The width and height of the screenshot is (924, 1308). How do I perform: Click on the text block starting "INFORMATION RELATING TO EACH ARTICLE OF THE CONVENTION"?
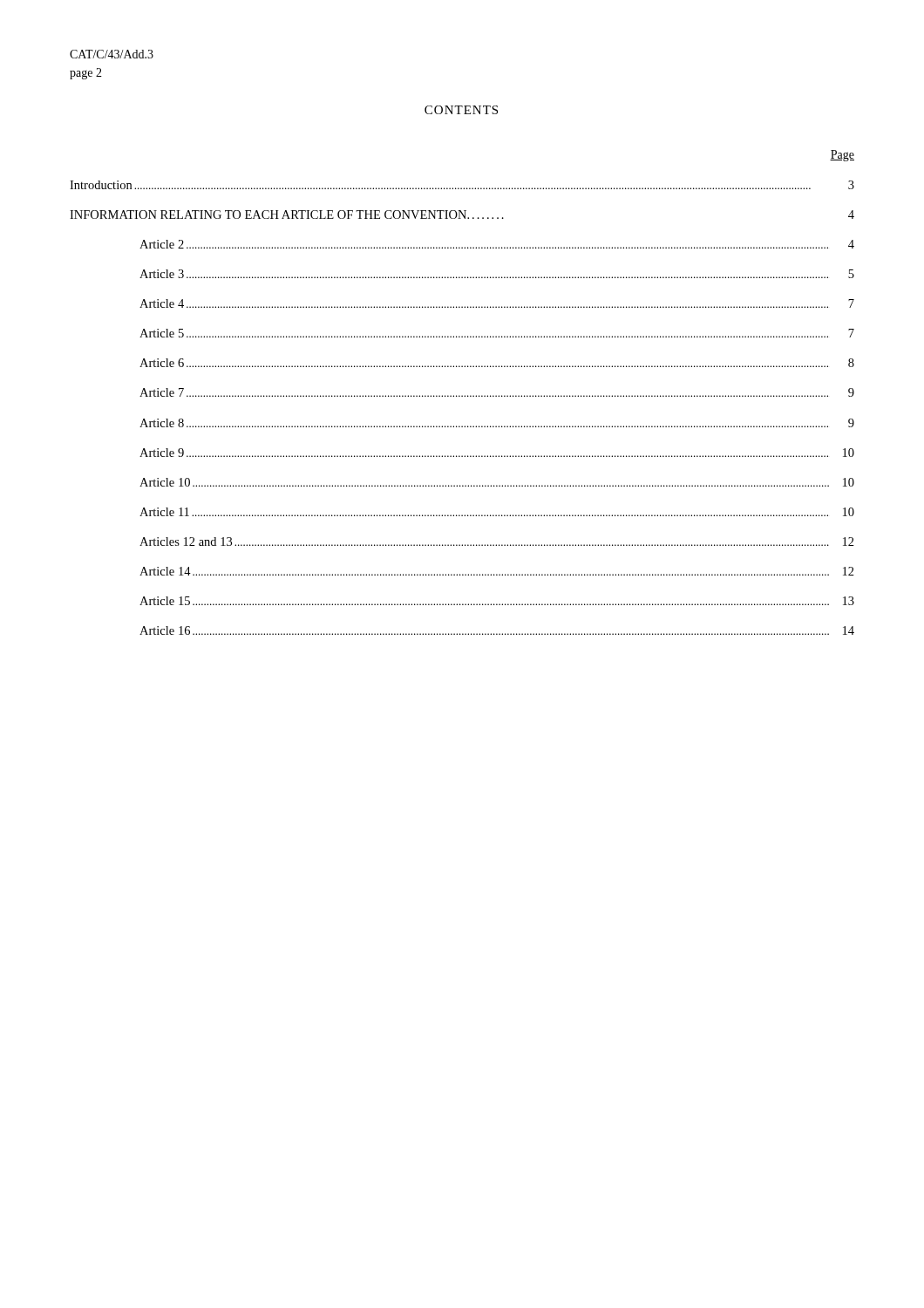[462, 215]
